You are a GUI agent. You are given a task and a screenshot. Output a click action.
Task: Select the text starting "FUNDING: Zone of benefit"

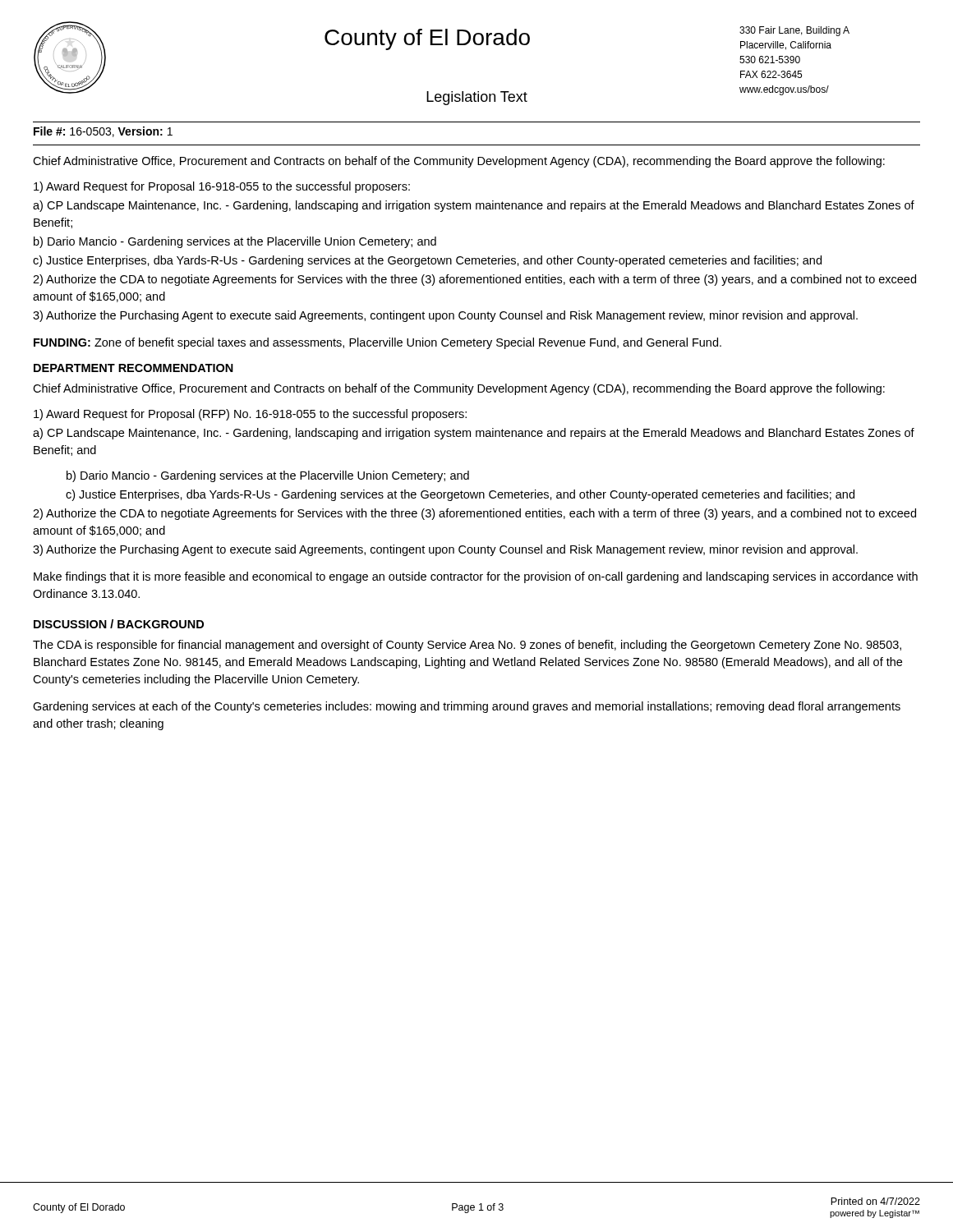[476, 343]
